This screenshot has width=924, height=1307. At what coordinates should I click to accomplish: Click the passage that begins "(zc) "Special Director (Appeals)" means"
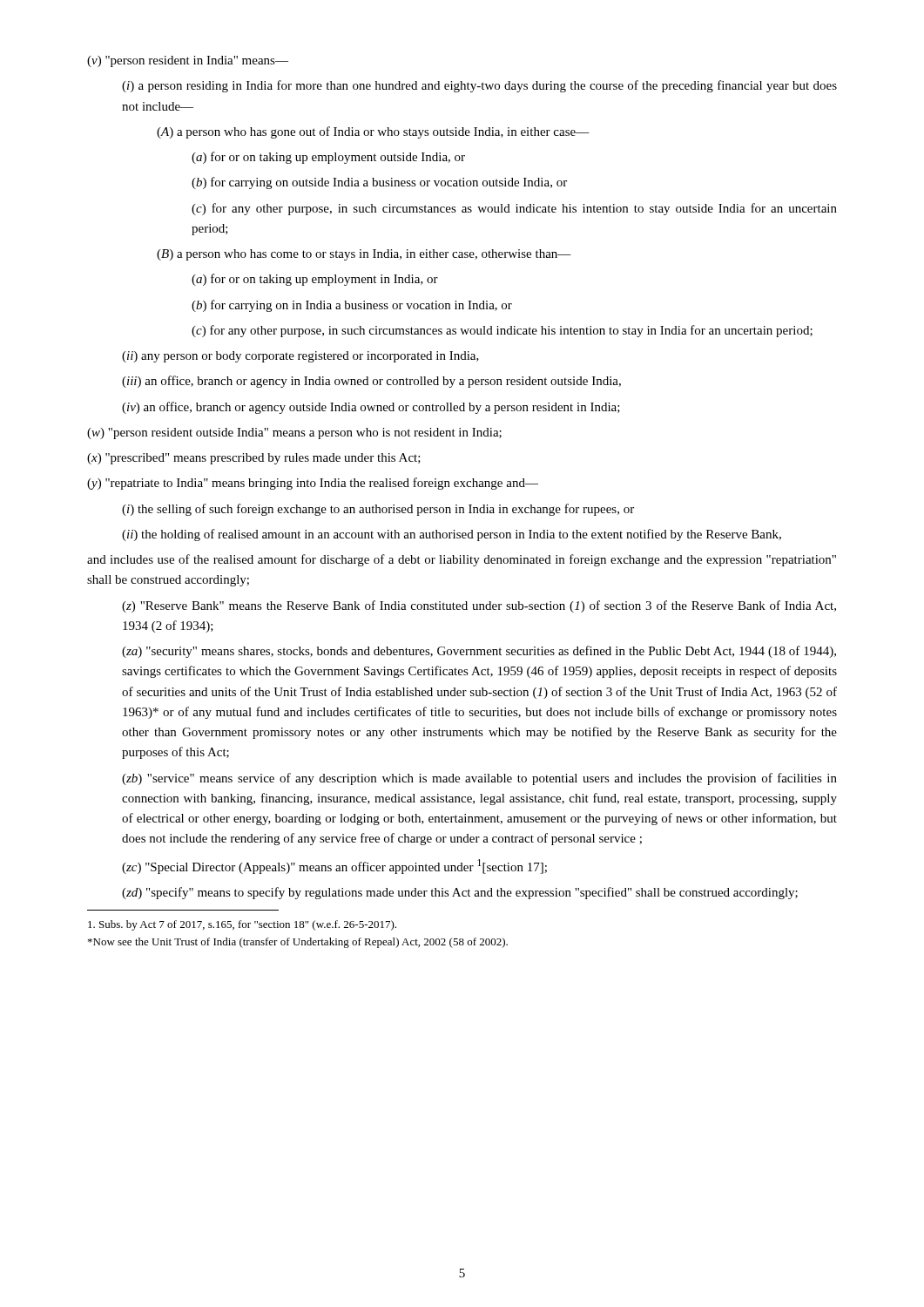click(x=335, y=865)
